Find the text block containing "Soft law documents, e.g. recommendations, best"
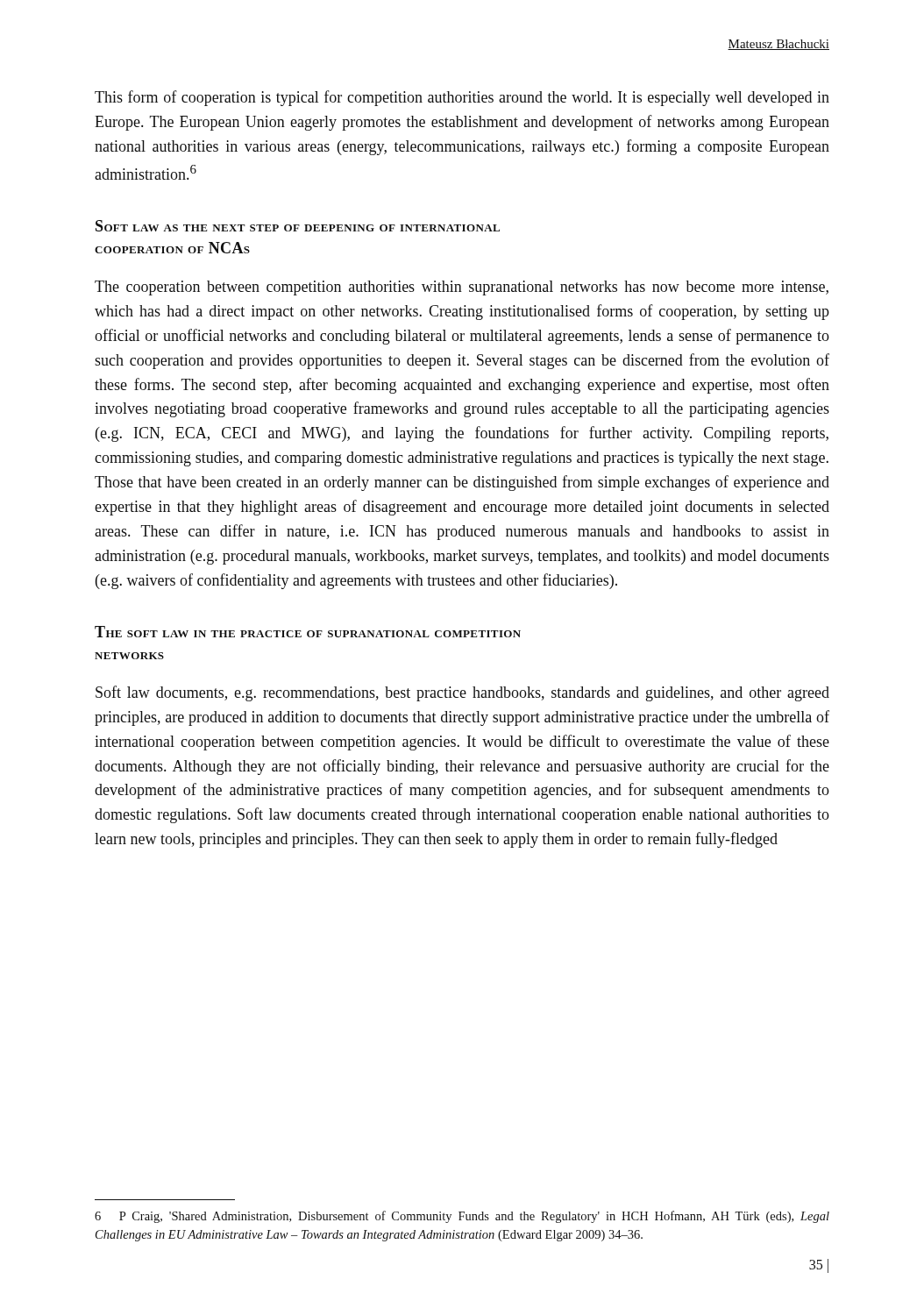This screenshot has width=924, height=1315. (x=462, y=766)
